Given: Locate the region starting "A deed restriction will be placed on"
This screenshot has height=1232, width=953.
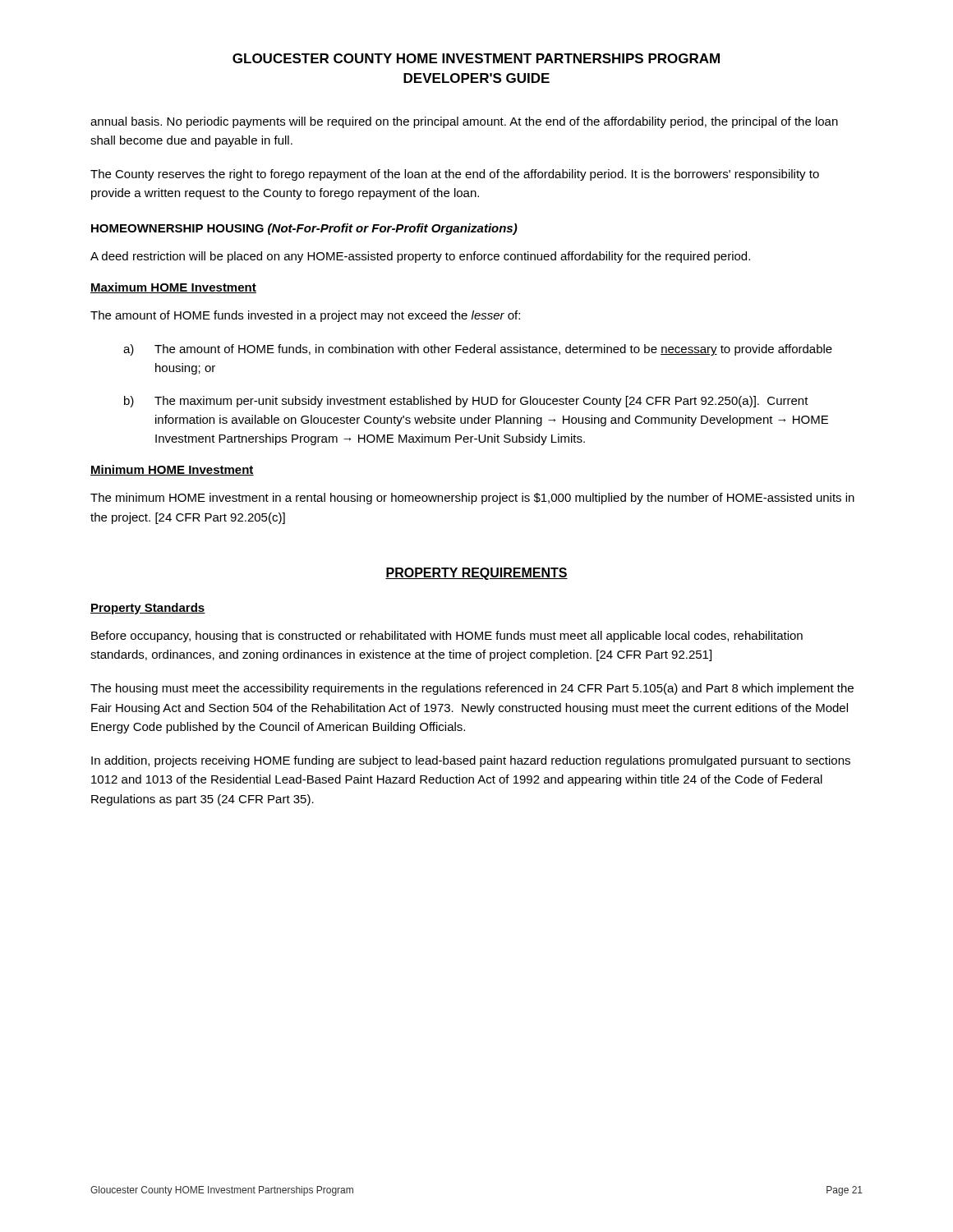Looking at the screenshot, I should coord(421,256).
